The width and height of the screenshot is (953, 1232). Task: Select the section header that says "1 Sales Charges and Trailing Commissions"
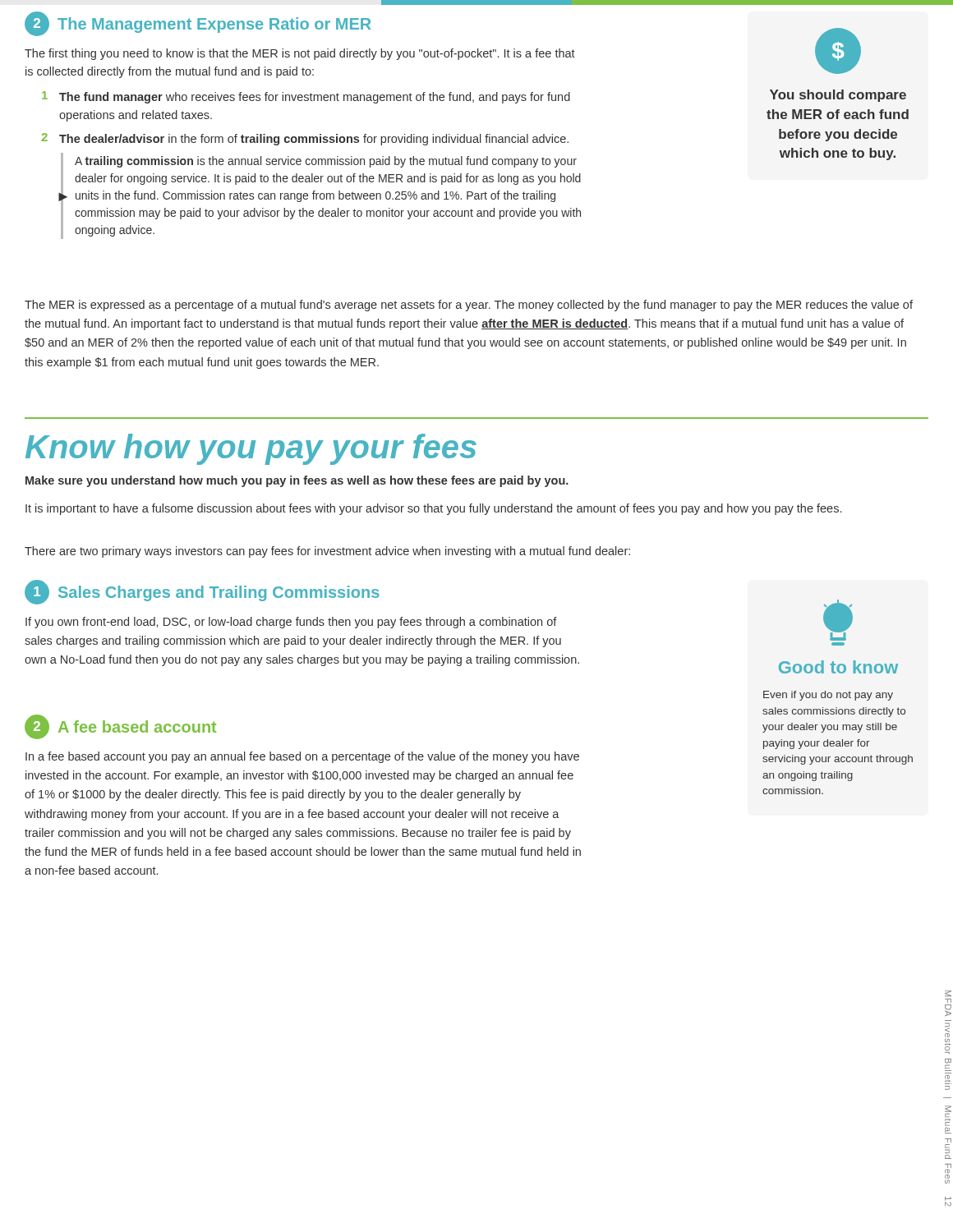202,592
